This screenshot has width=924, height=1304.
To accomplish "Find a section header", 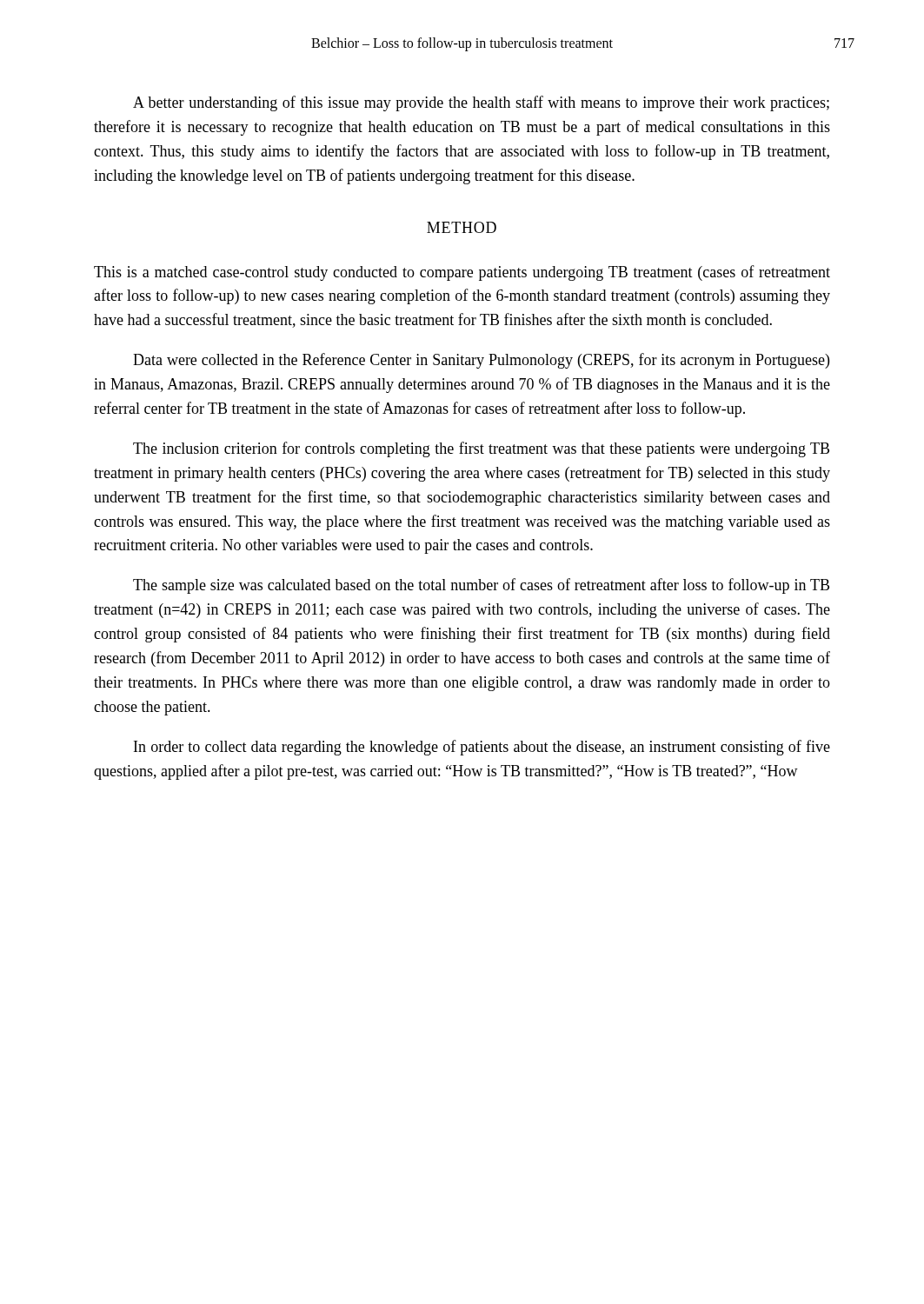I will [x=462, y=227].
